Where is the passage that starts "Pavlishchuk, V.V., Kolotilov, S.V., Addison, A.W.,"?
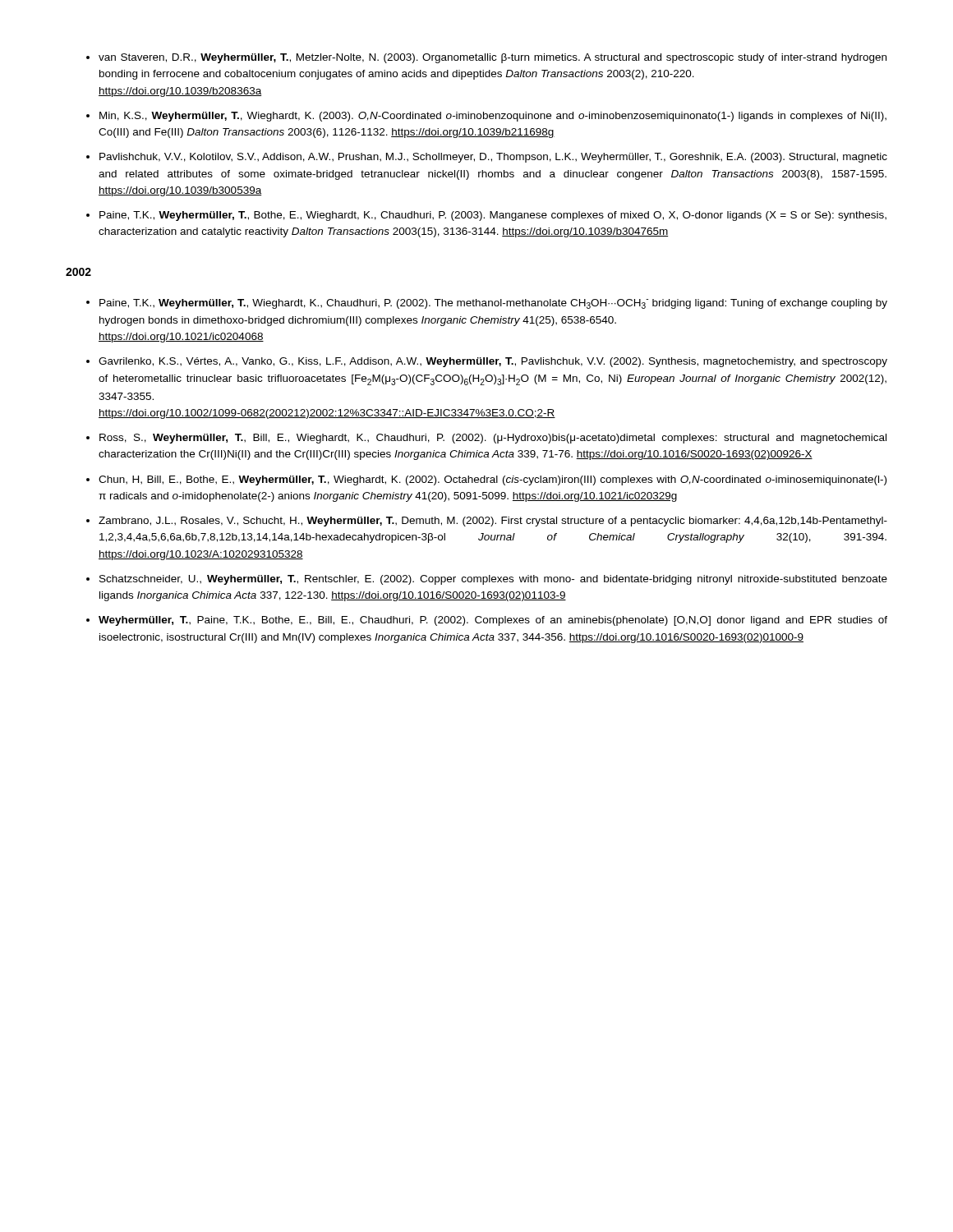953x1232 pixels. tap(493, 174)
